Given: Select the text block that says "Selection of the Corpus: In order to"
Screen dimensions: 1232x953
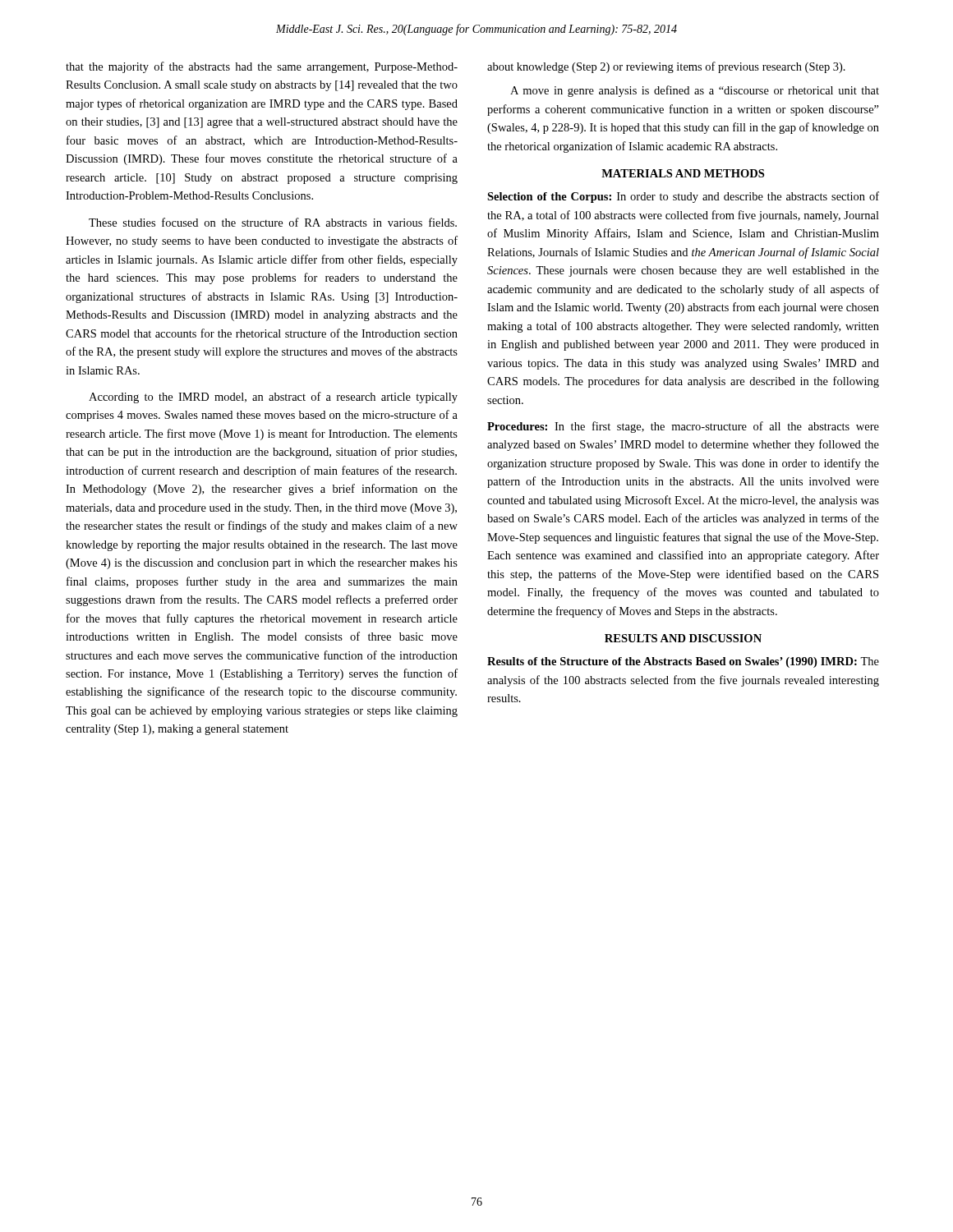Looking at the screenshot, I should tap(683, 298).
